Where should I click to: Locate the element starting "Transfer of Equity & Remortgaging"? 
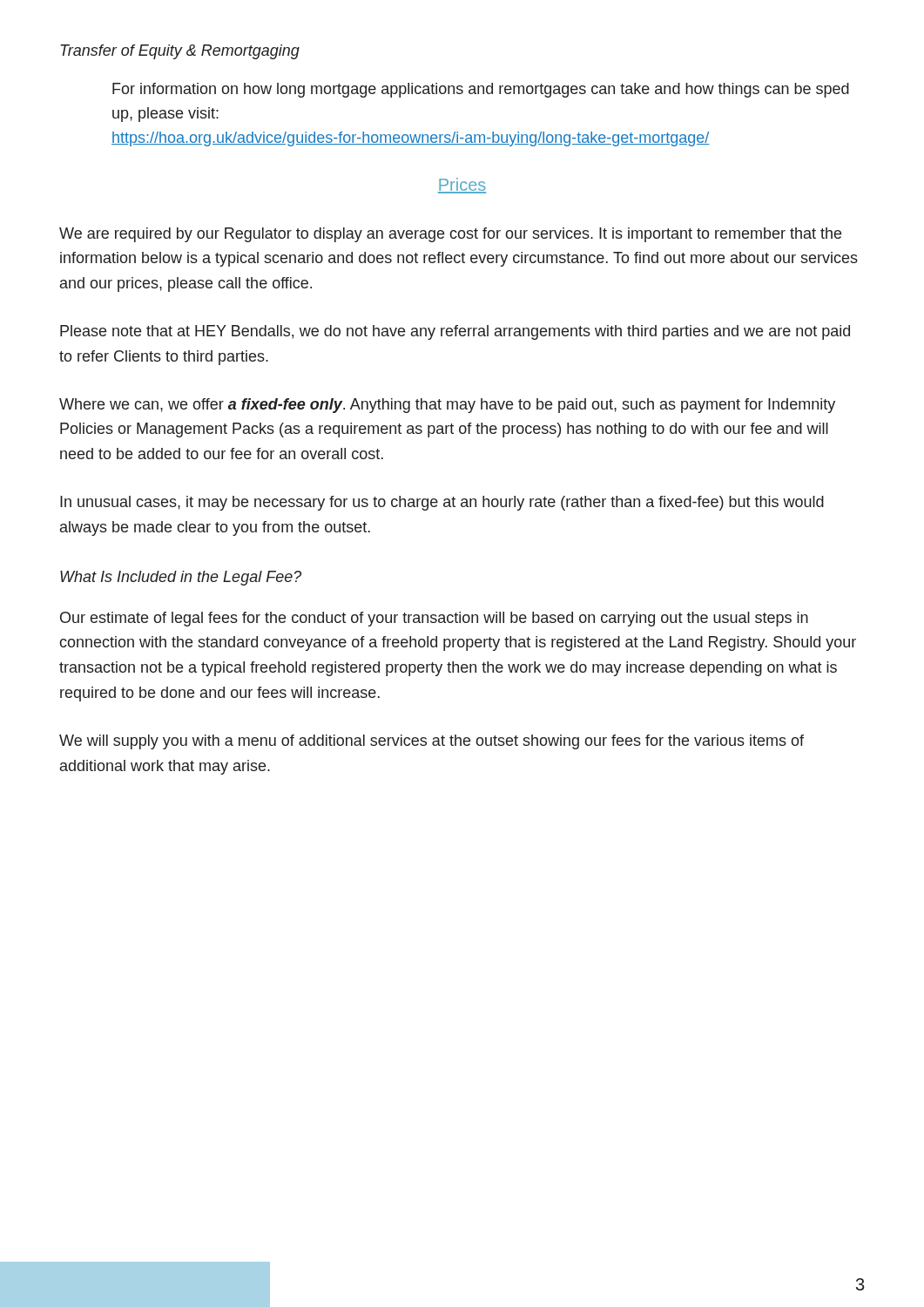coord(179,51)
